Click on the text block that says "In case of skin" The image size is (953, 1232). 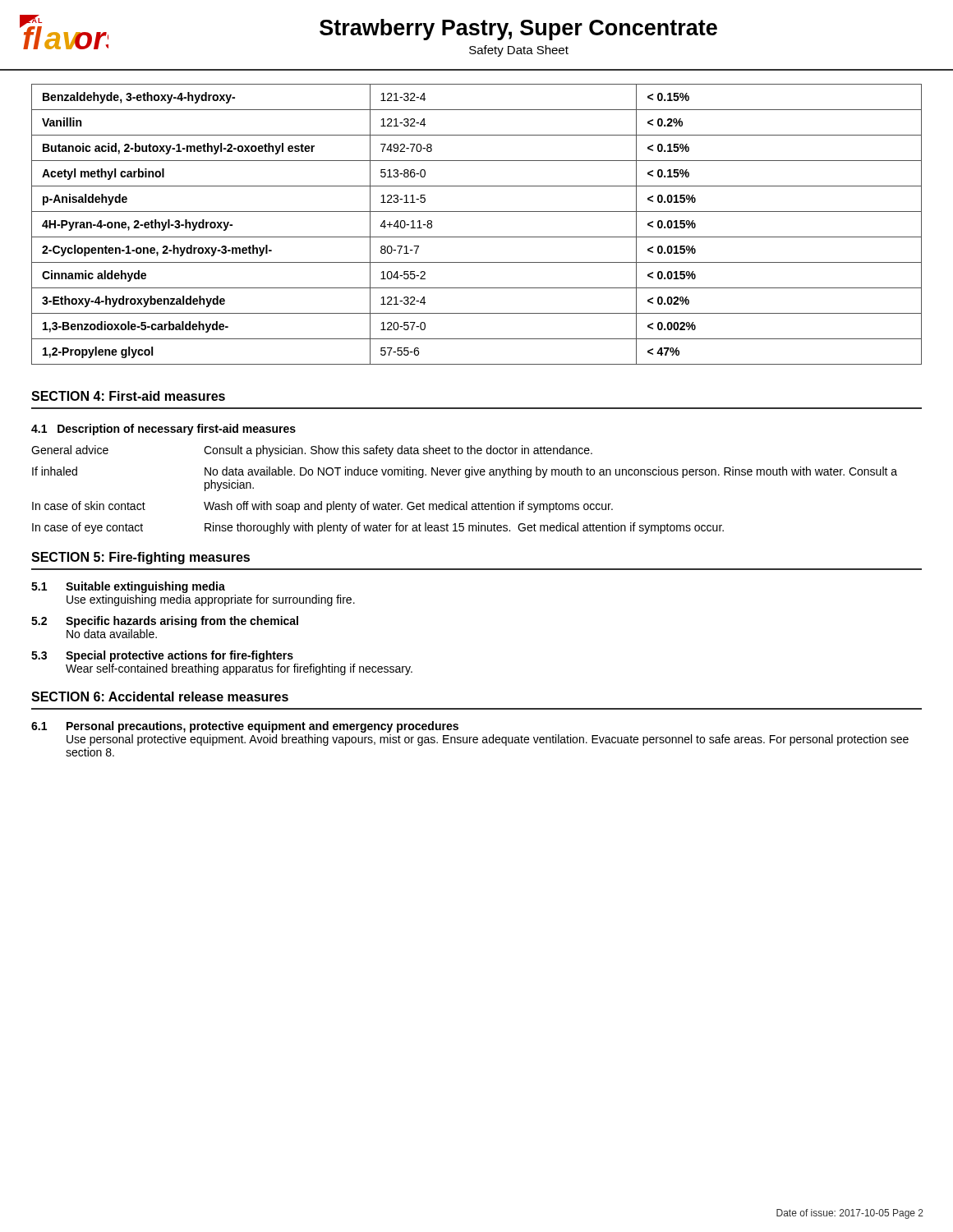(476, 506)
